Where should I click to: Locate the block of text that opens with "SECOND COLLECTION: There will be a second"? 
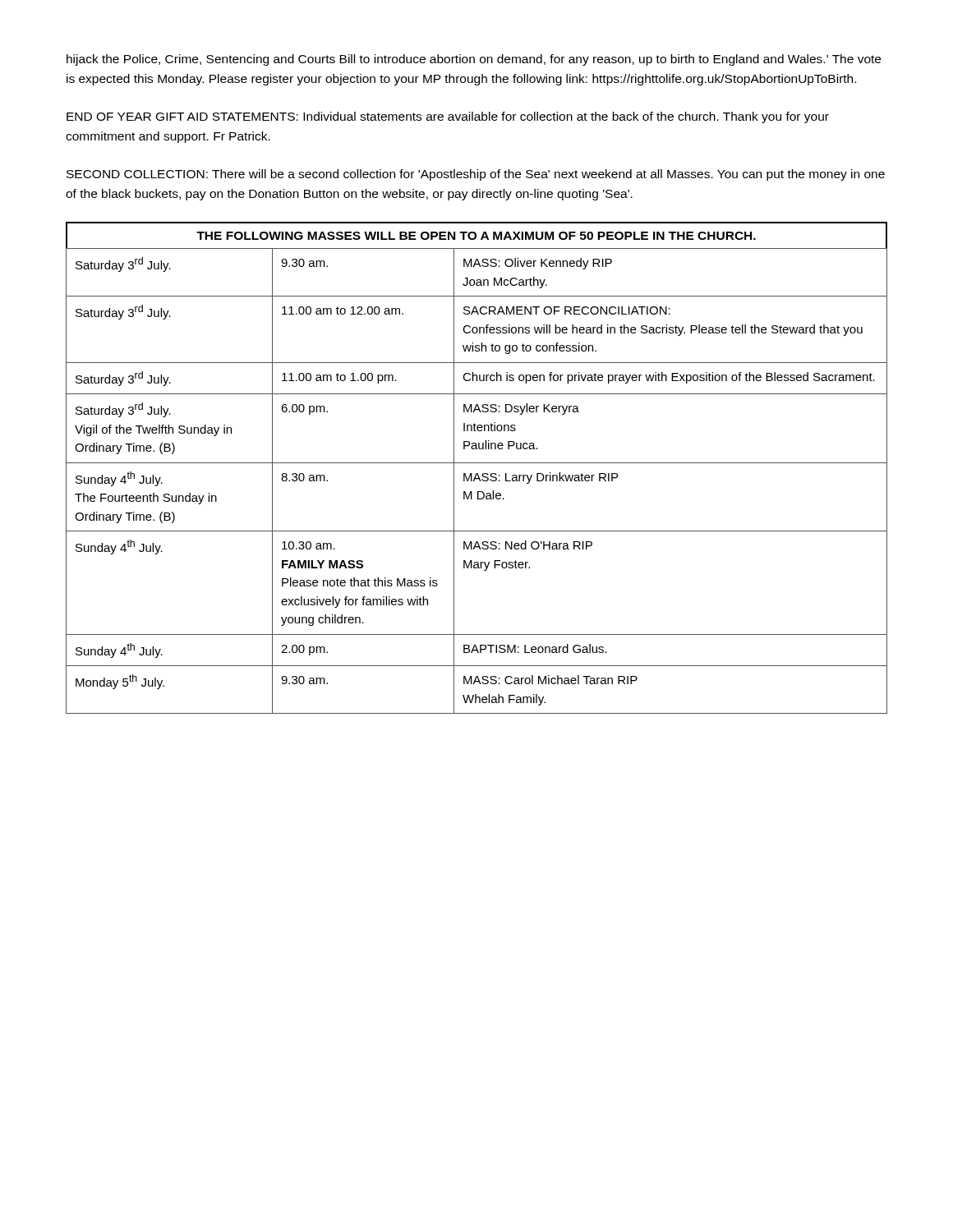coord(475,184)
